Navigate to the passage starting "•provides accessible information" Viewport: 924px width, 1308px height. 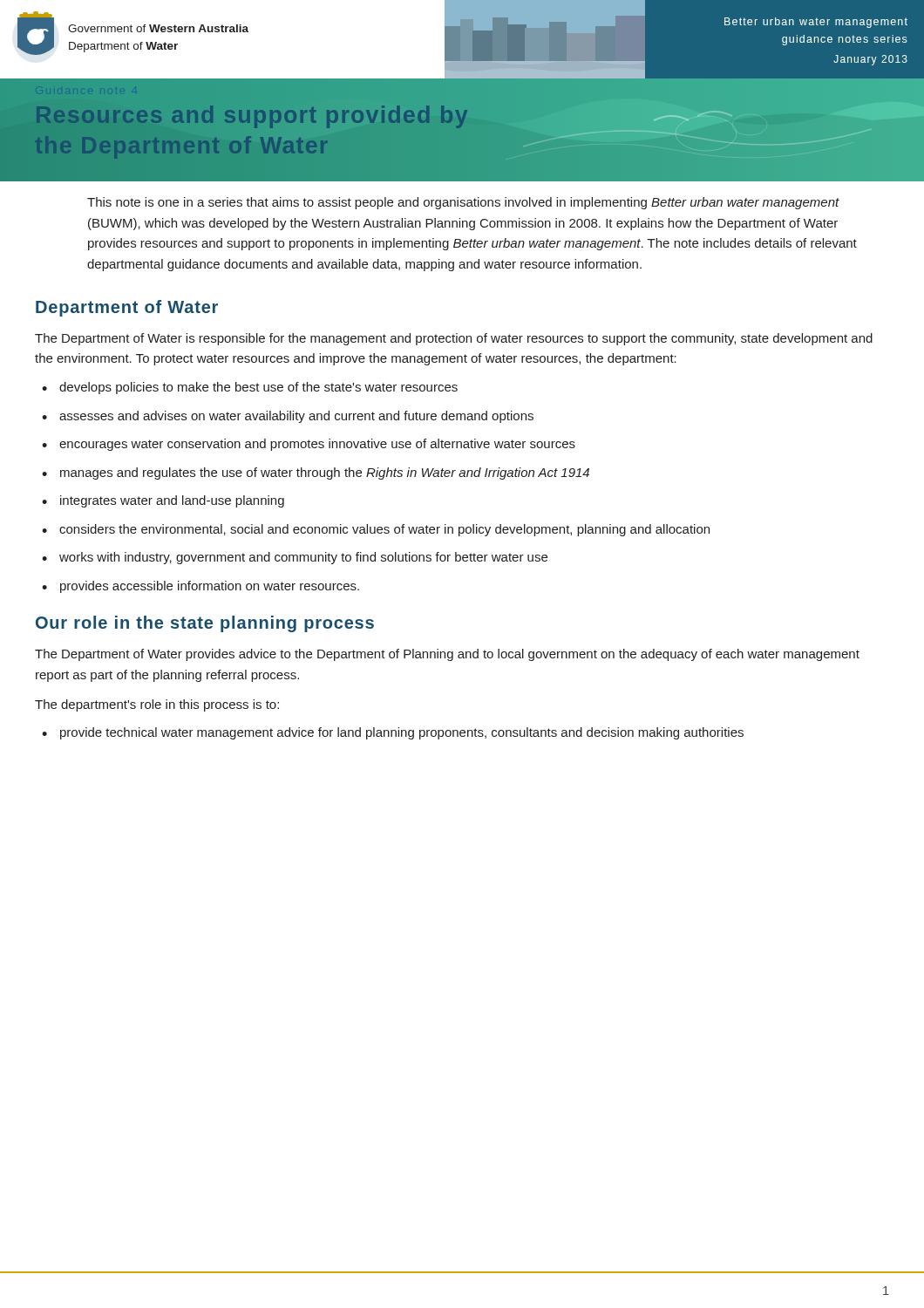click(201, 586)
